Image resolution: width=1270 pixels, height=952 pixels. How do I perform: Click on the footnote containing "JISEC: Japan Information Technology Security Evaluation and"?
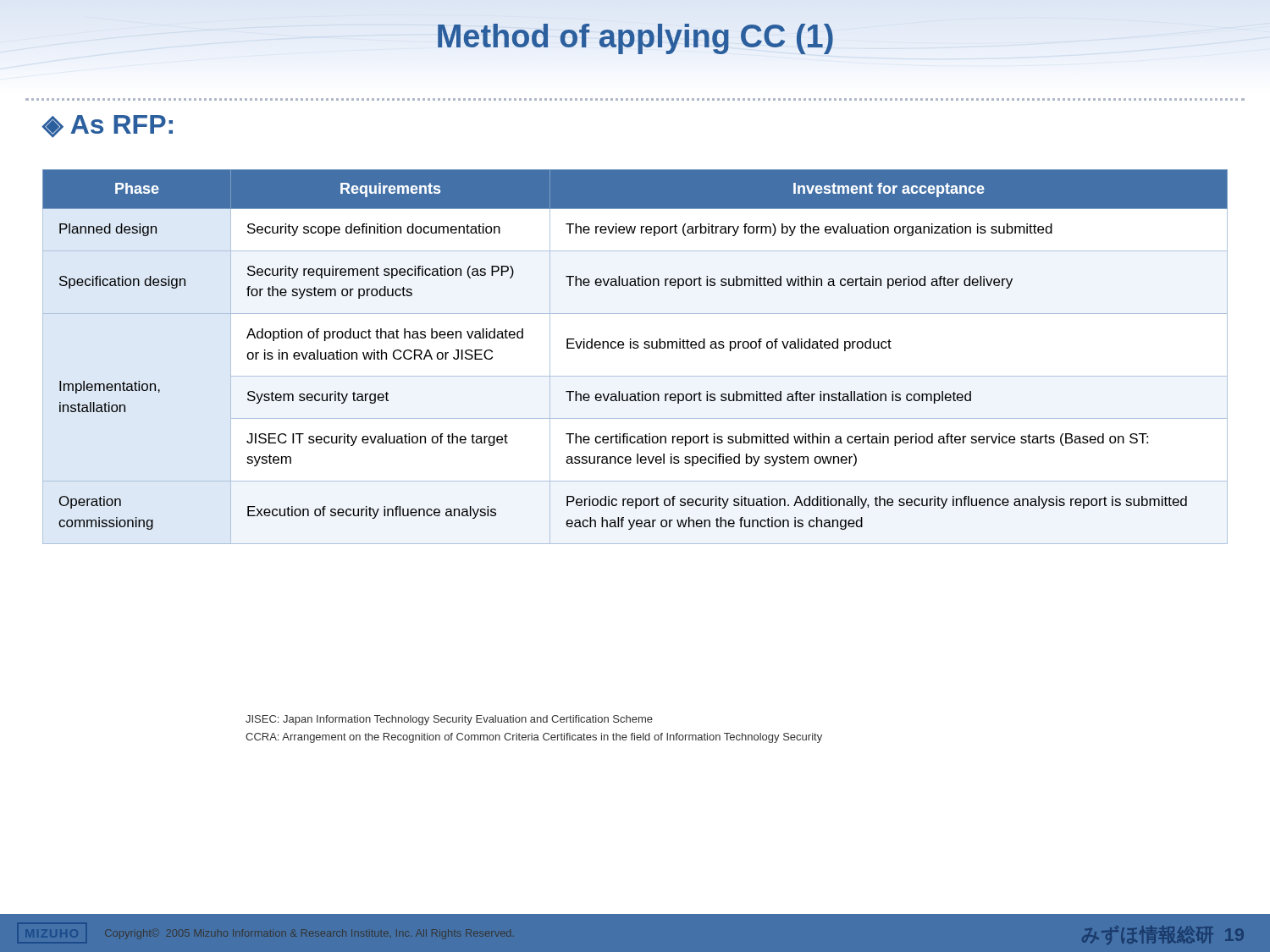tap(534, 728)
